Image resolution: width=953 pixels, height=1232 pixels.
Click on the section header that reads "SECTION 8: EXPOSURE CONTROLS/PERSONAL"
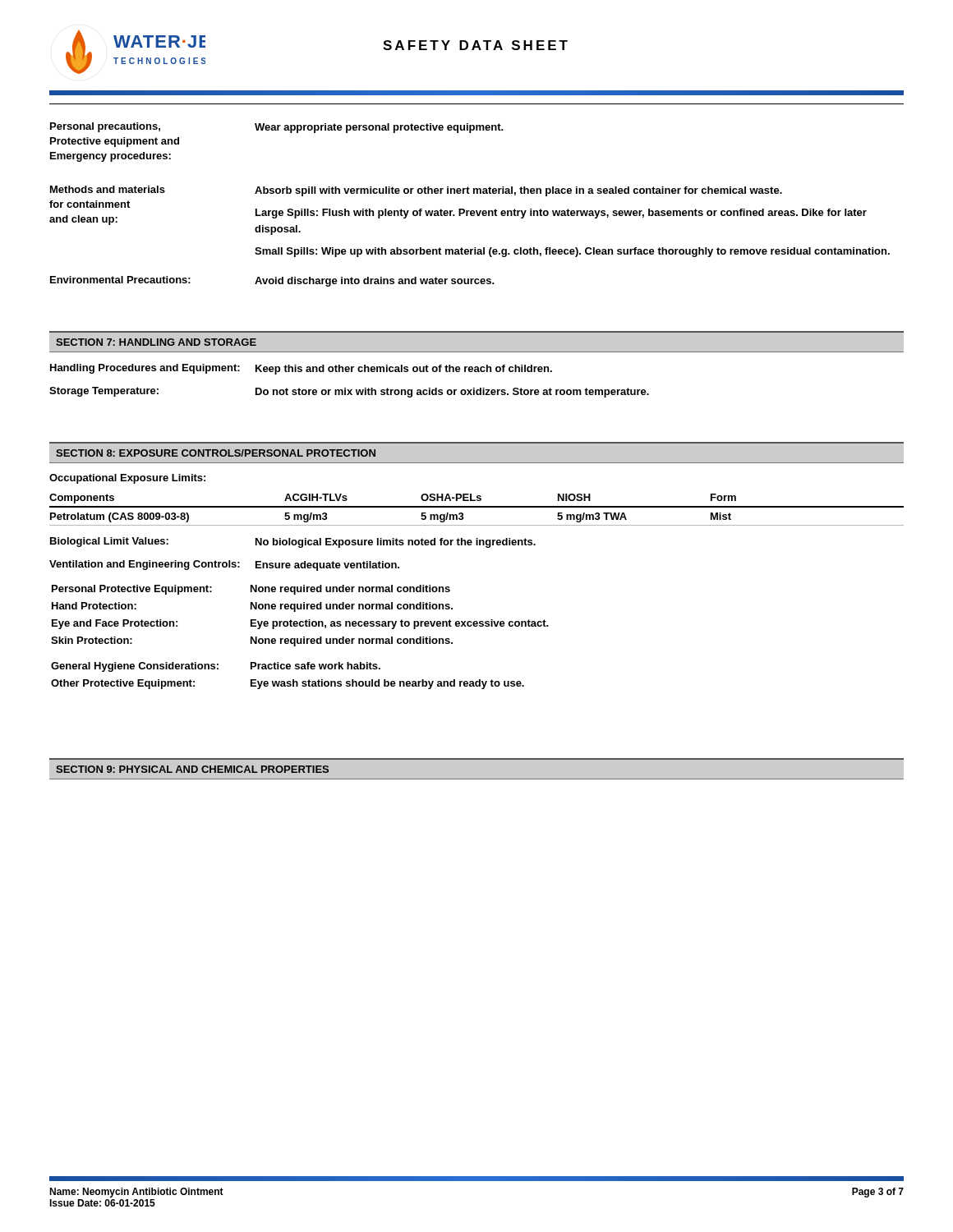[x=216, y=453]
